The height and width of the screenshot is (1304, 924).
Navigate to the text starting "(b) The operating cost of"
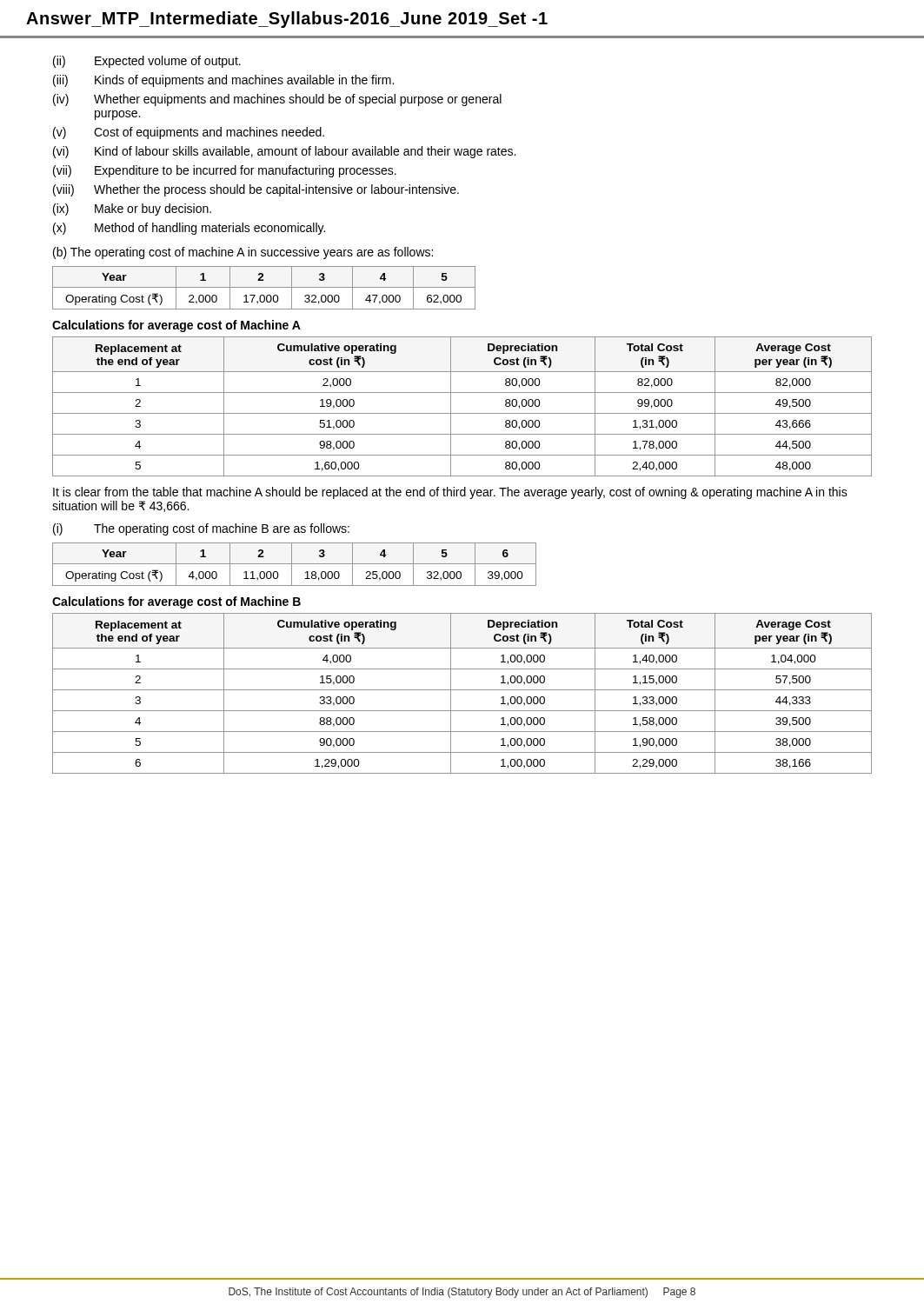click(x=243, y=252)
